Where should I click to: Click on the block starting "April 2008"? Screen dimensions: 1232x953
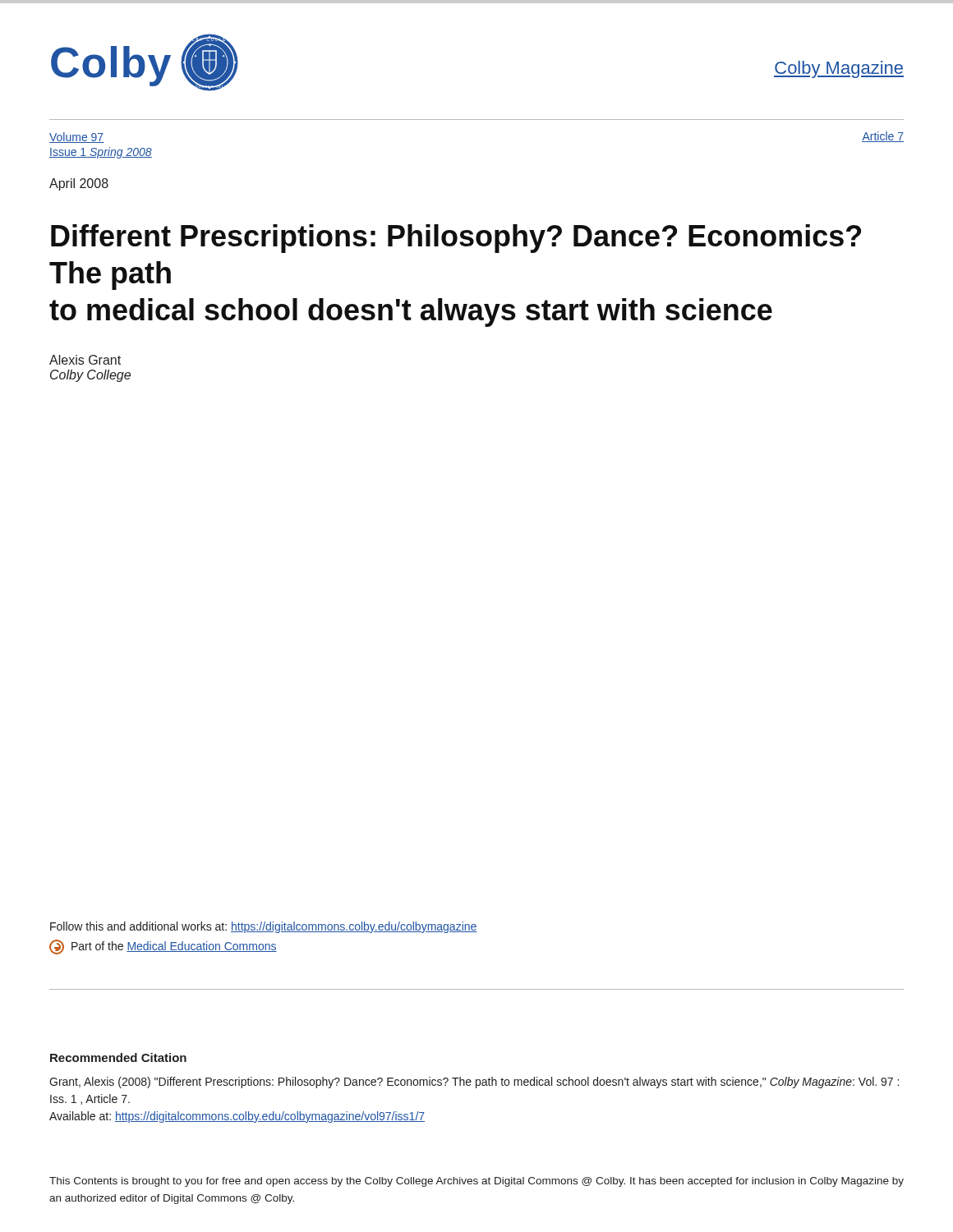pos(79,184)
